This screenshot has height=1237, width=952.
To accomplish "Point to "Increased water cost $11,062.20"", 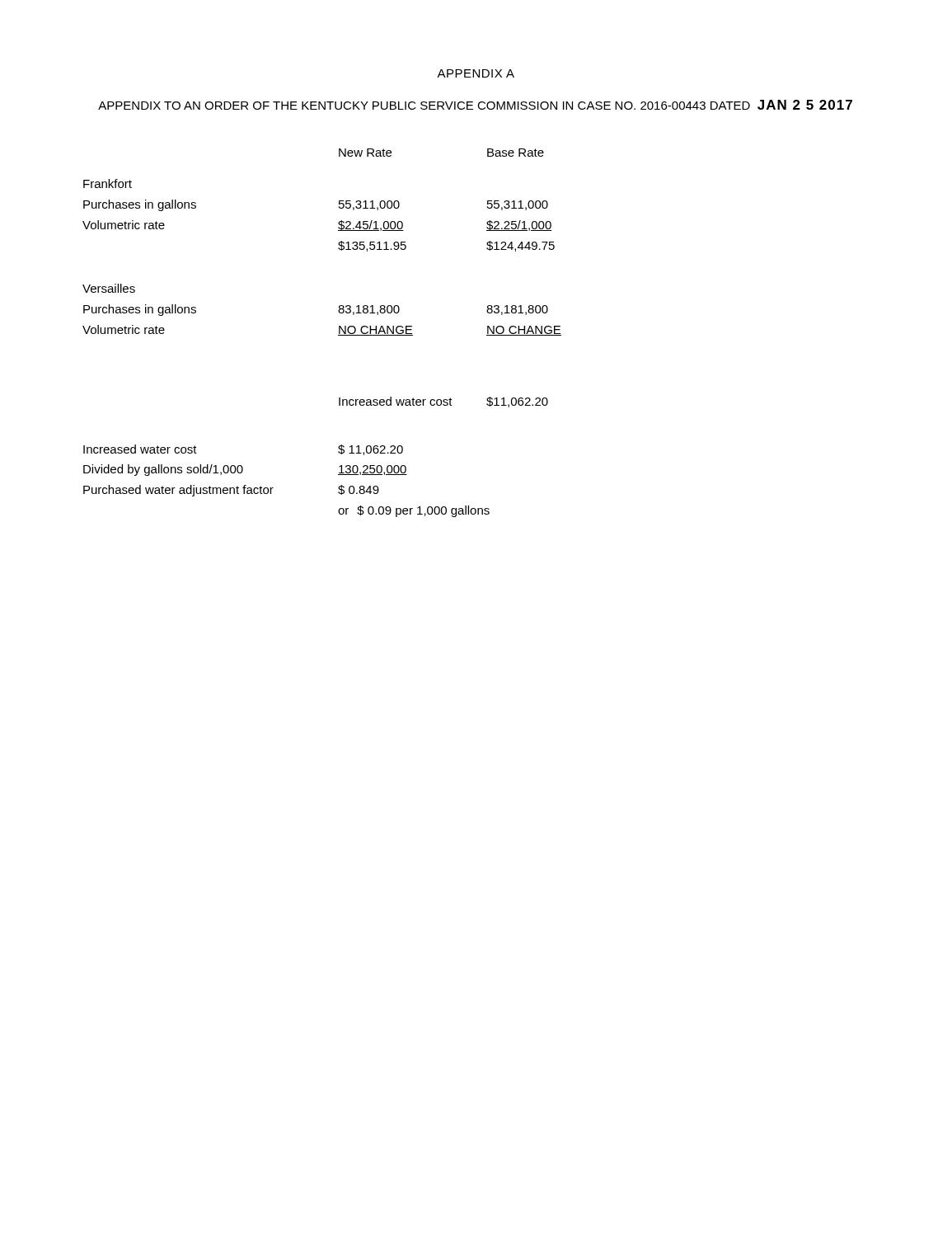I will [x=486, y=401].
